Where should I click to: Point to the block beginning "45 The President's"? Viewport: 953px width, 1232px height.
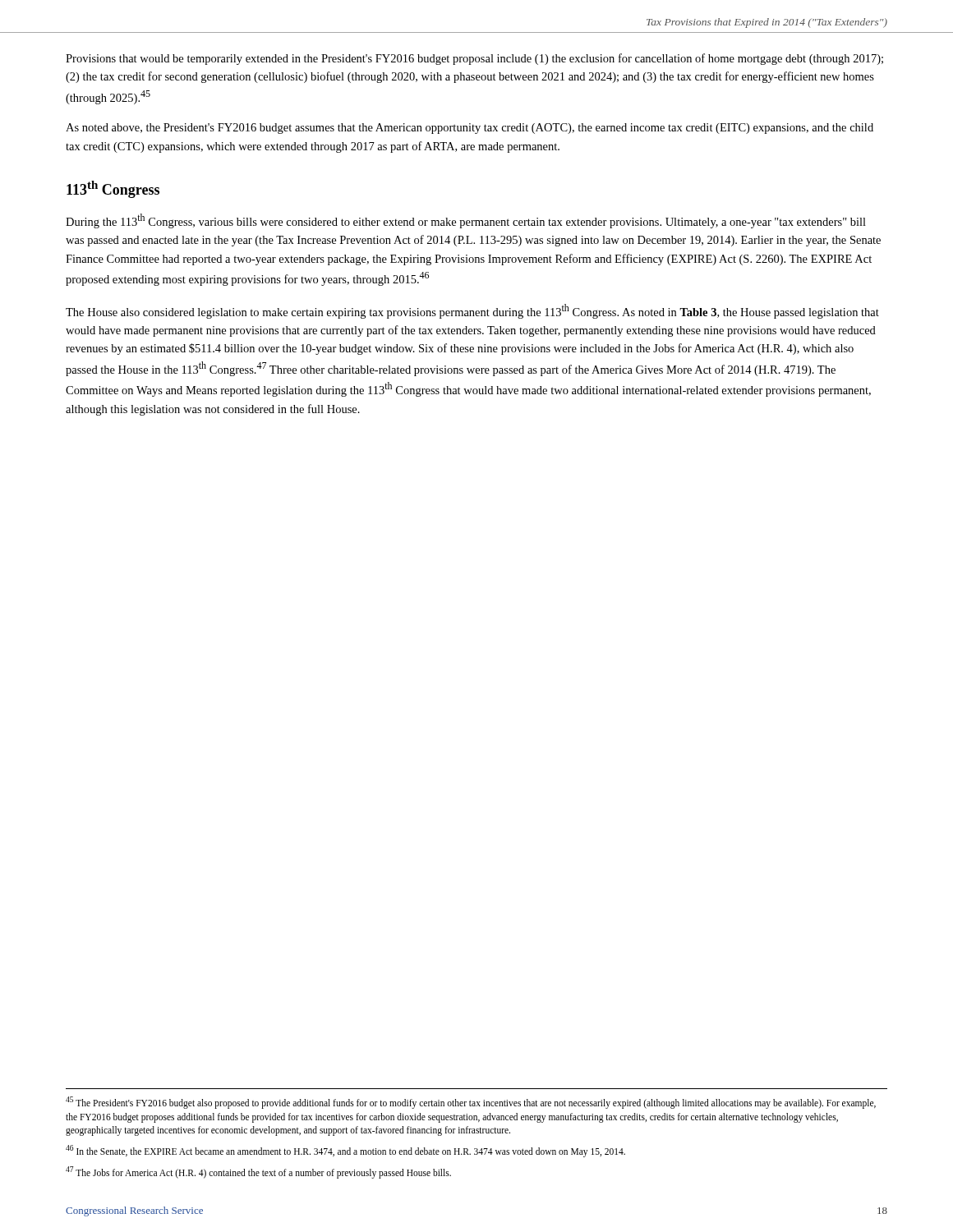[x=471, y=1115]
